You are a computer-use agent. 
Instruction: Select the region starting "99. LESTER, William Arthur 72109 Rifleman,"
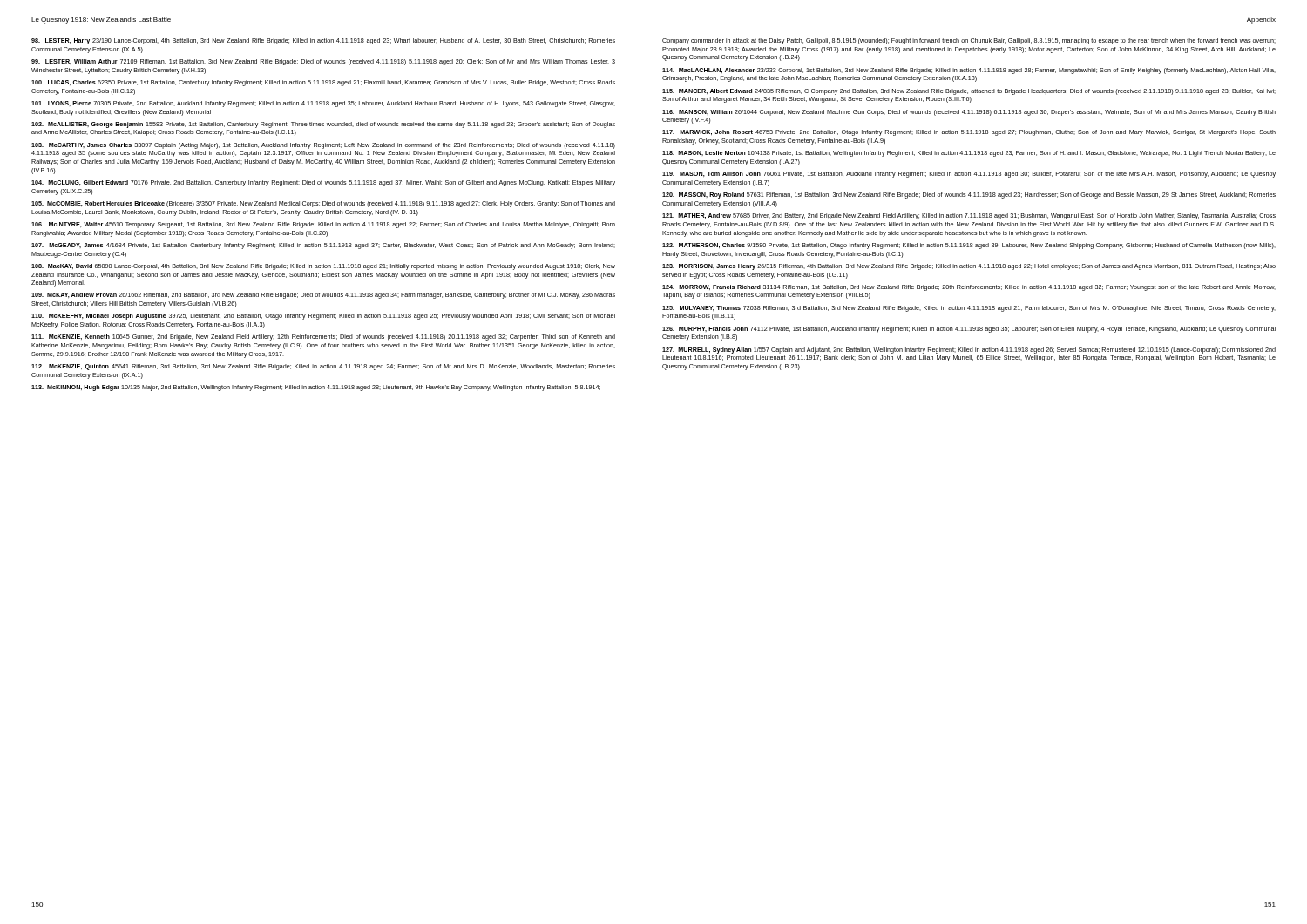pos(323,66)
